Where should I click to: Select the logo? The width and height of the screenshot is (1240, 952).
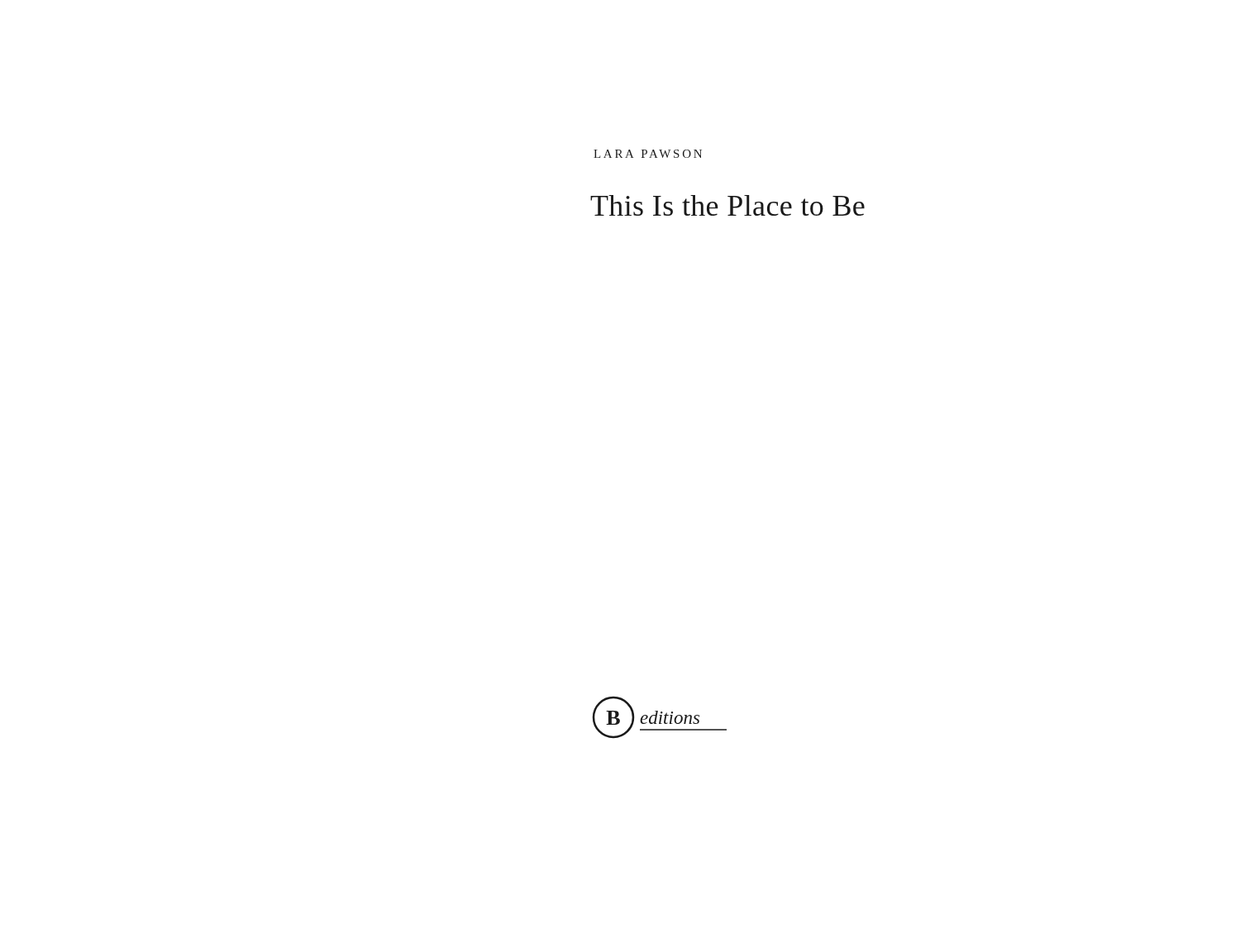point(665,719)
